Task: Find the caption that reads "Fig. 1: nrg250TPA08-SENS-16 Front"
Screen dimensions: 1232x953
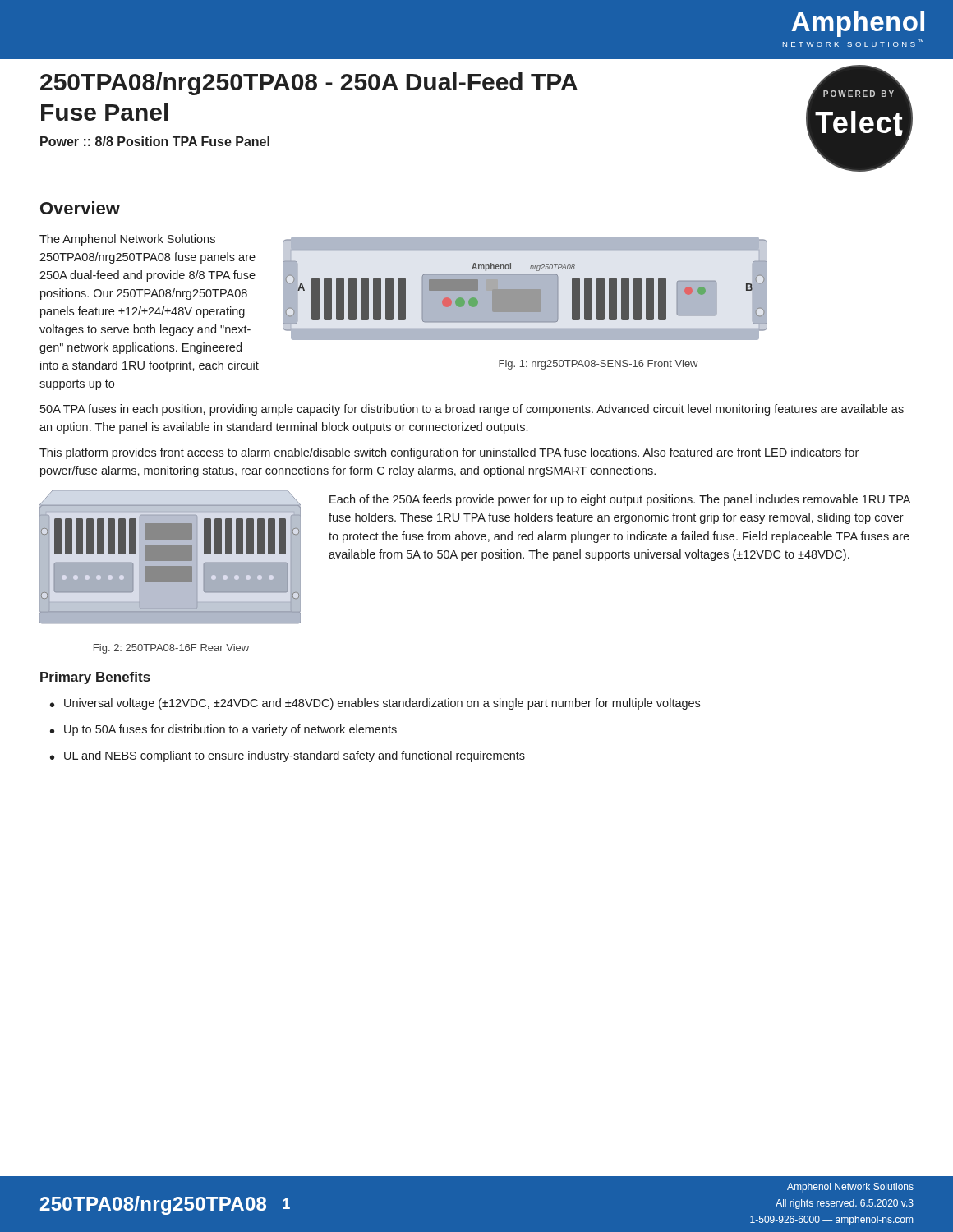Action: [x=598, y=363]
